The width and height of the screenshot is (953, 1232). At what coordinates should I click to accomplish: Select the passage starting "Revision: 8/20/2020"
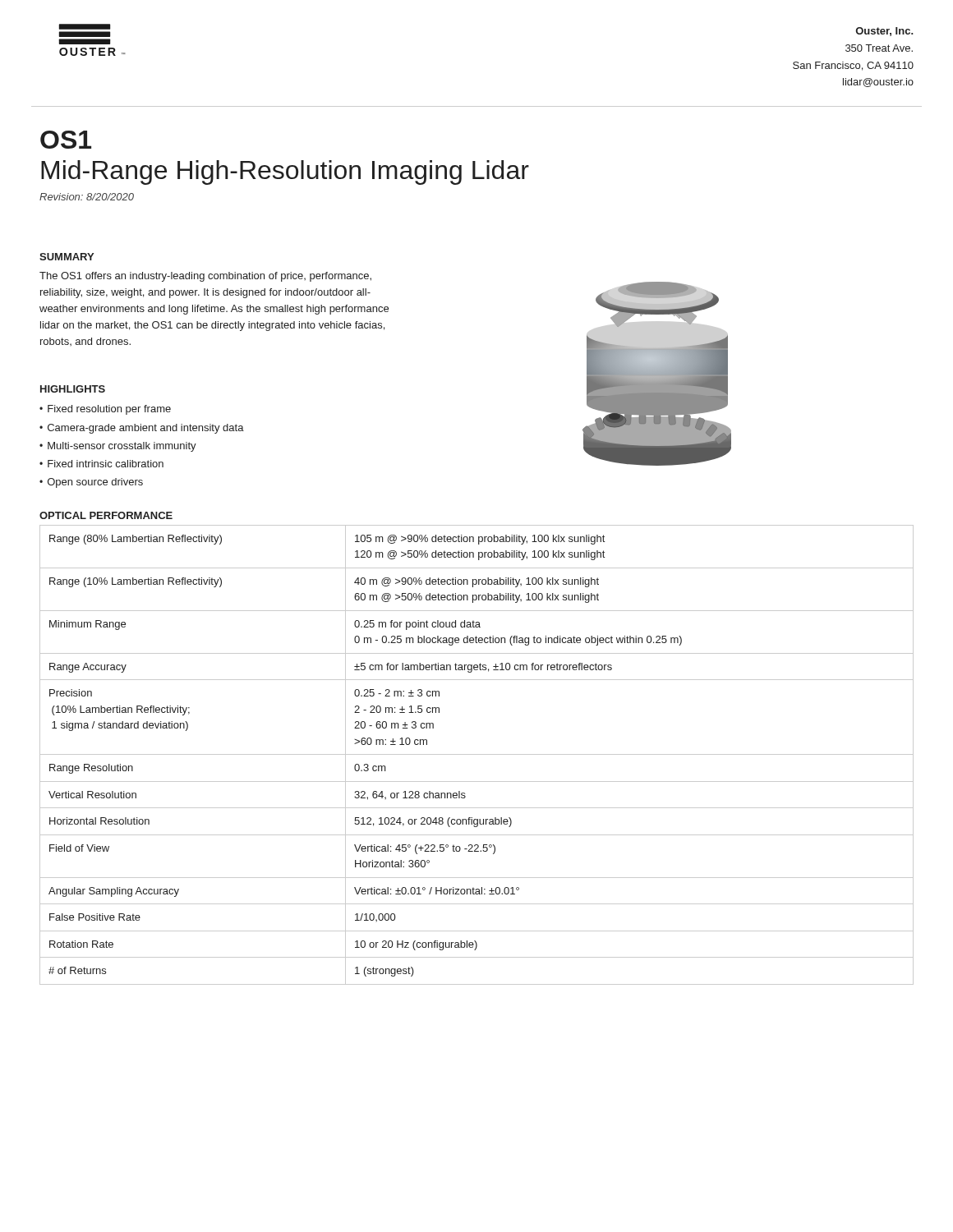(87, 197)
